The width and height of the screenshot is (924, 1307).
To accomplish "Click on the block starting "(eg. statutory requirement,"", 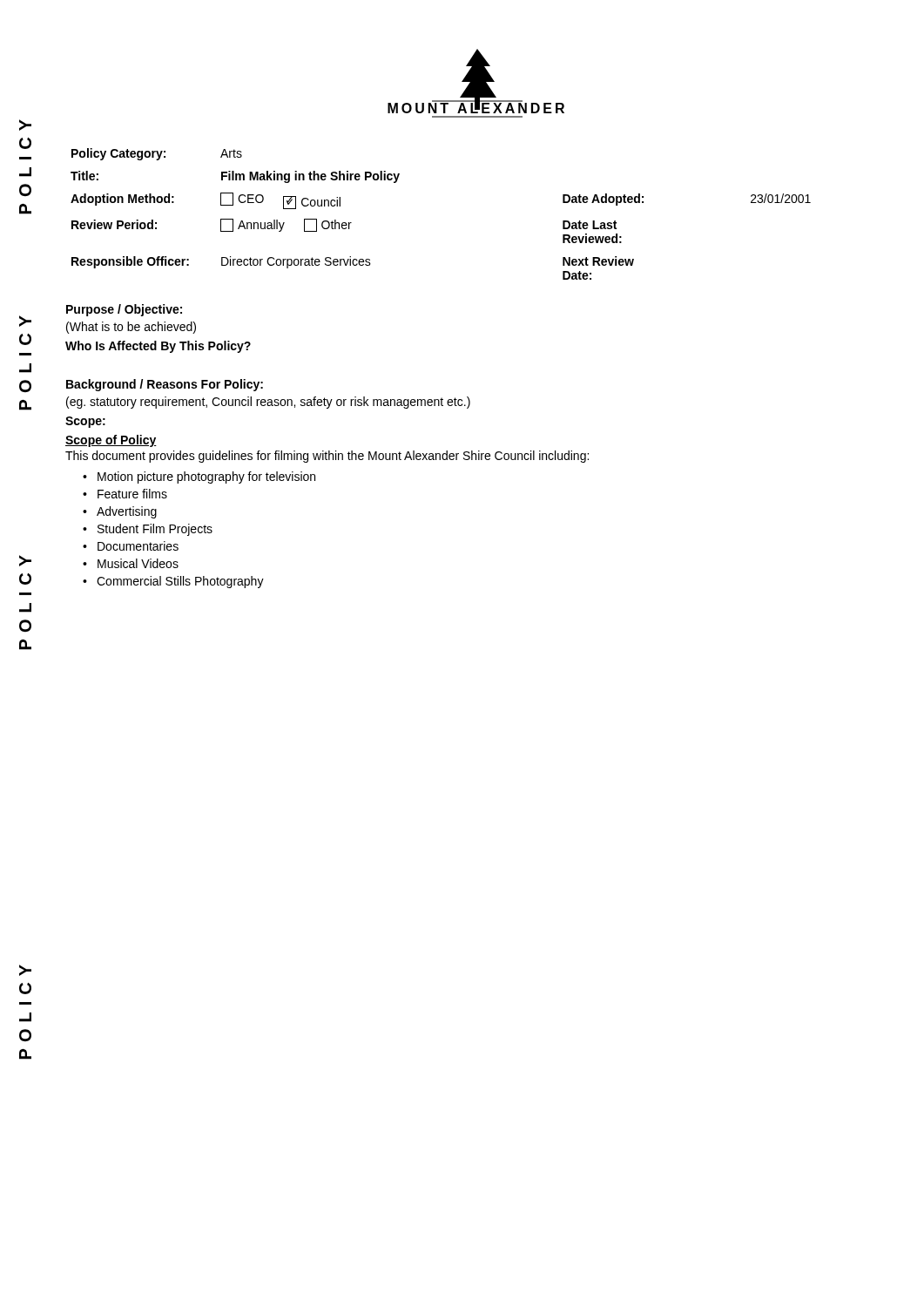I will coord(268,402).
